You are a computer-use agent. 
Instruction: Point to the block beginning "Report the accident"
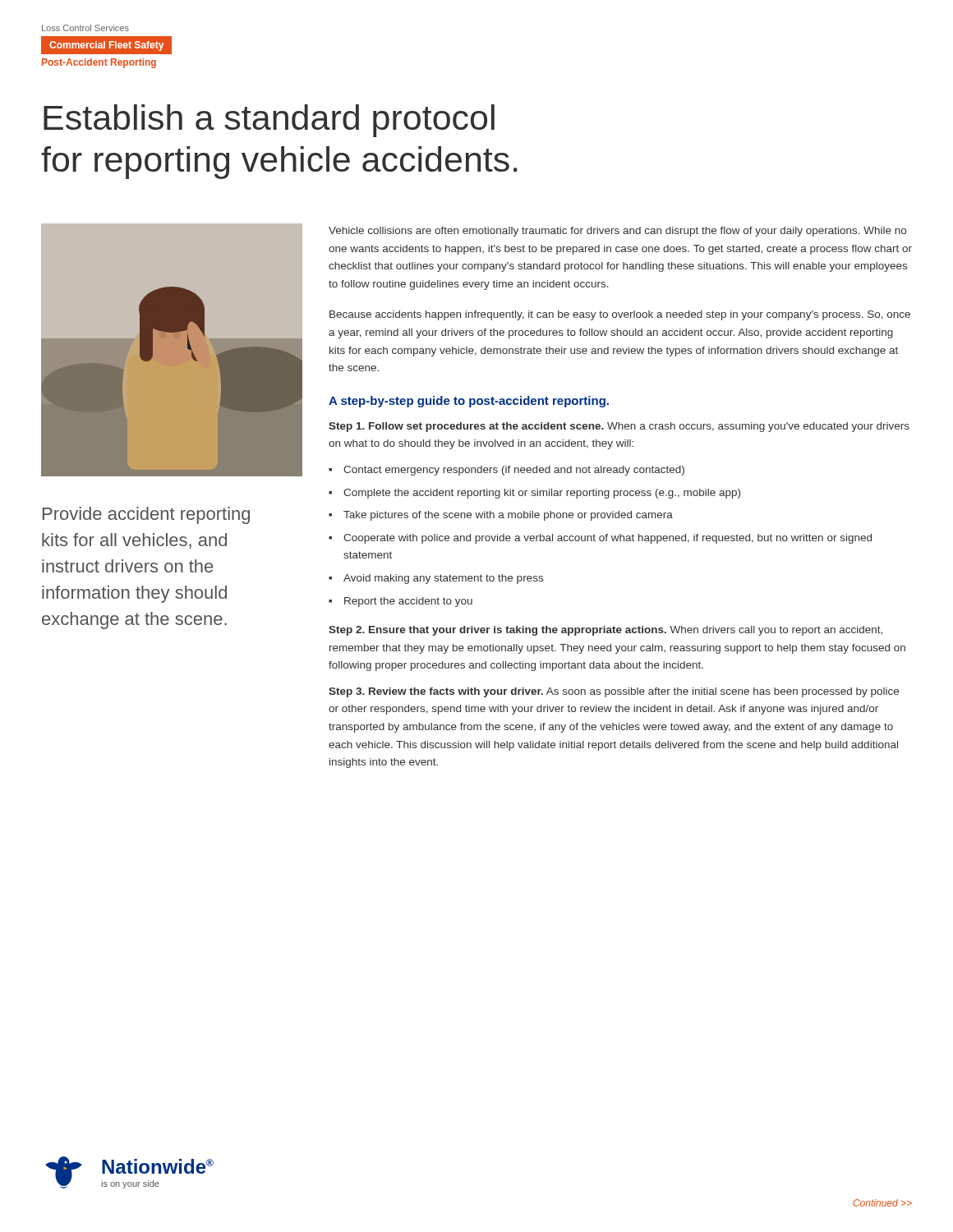[408, 600]
